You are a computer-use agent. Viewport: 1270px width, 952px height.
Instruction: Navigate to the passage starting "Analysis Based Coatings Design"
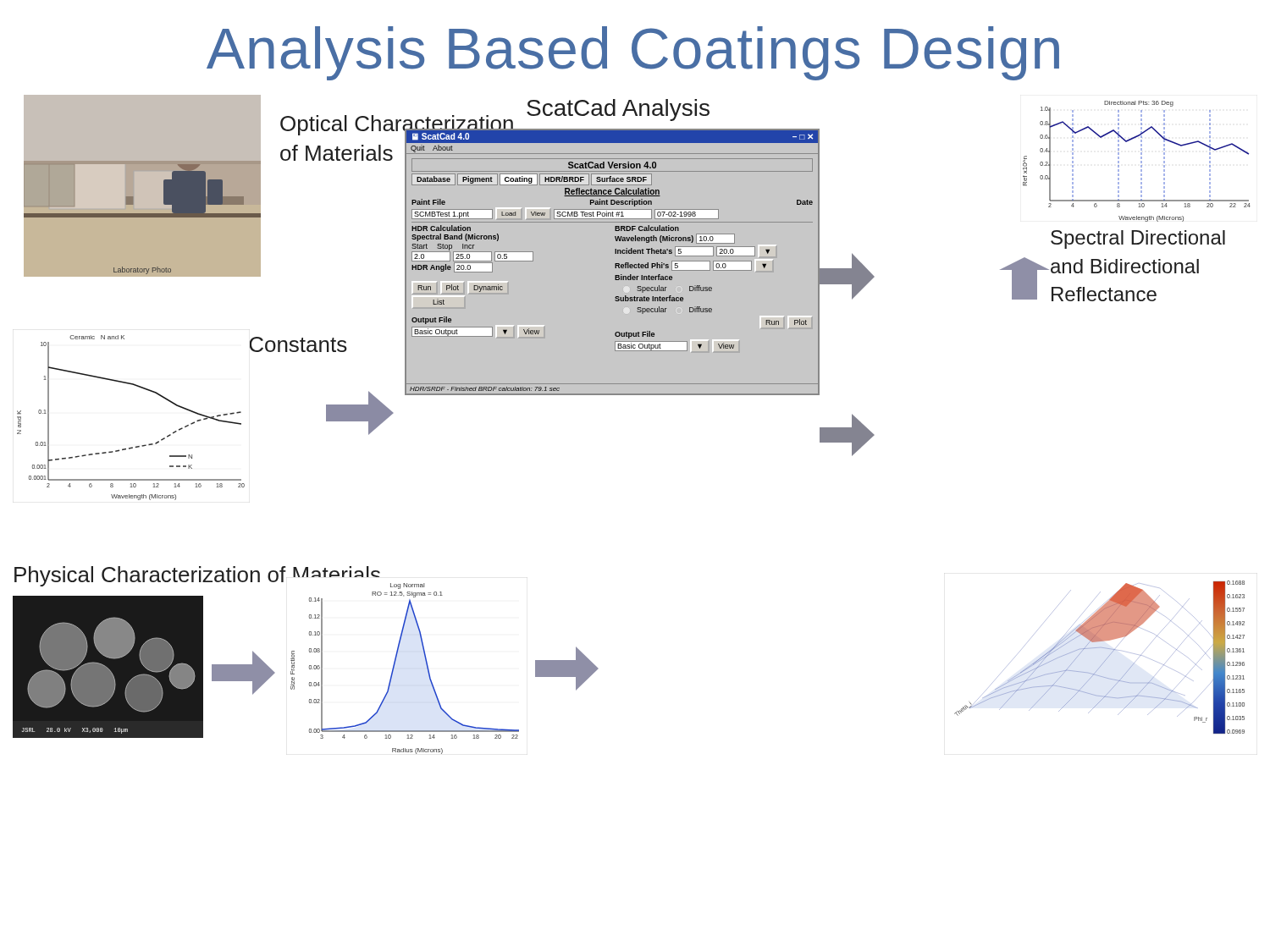pos(635,48)
